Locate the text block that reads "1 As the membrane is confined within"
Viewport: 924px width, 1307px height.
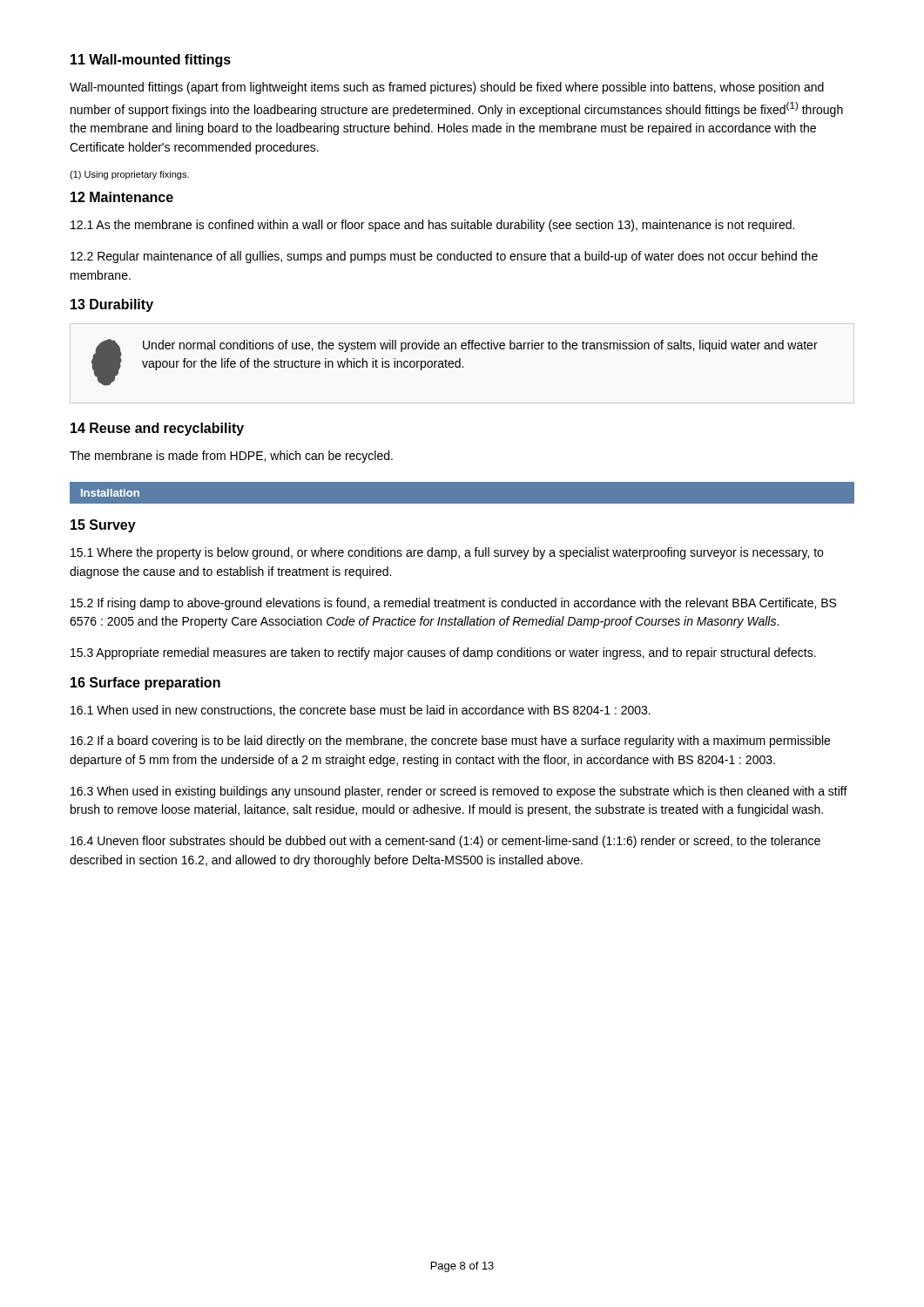tap(433, 225)
